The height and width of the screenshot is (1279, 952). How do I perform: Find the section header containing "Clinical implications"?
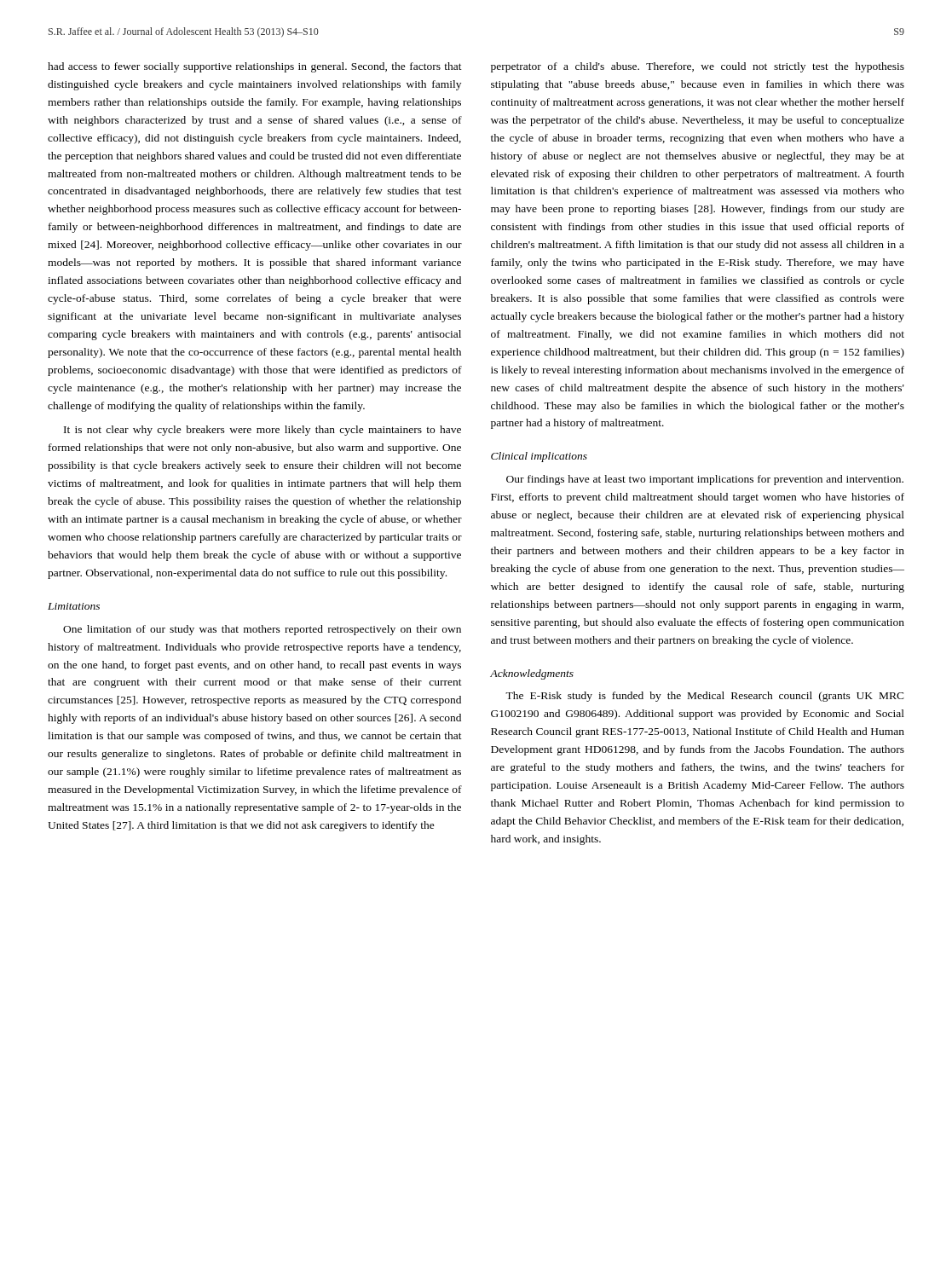[x=539, y=457]
